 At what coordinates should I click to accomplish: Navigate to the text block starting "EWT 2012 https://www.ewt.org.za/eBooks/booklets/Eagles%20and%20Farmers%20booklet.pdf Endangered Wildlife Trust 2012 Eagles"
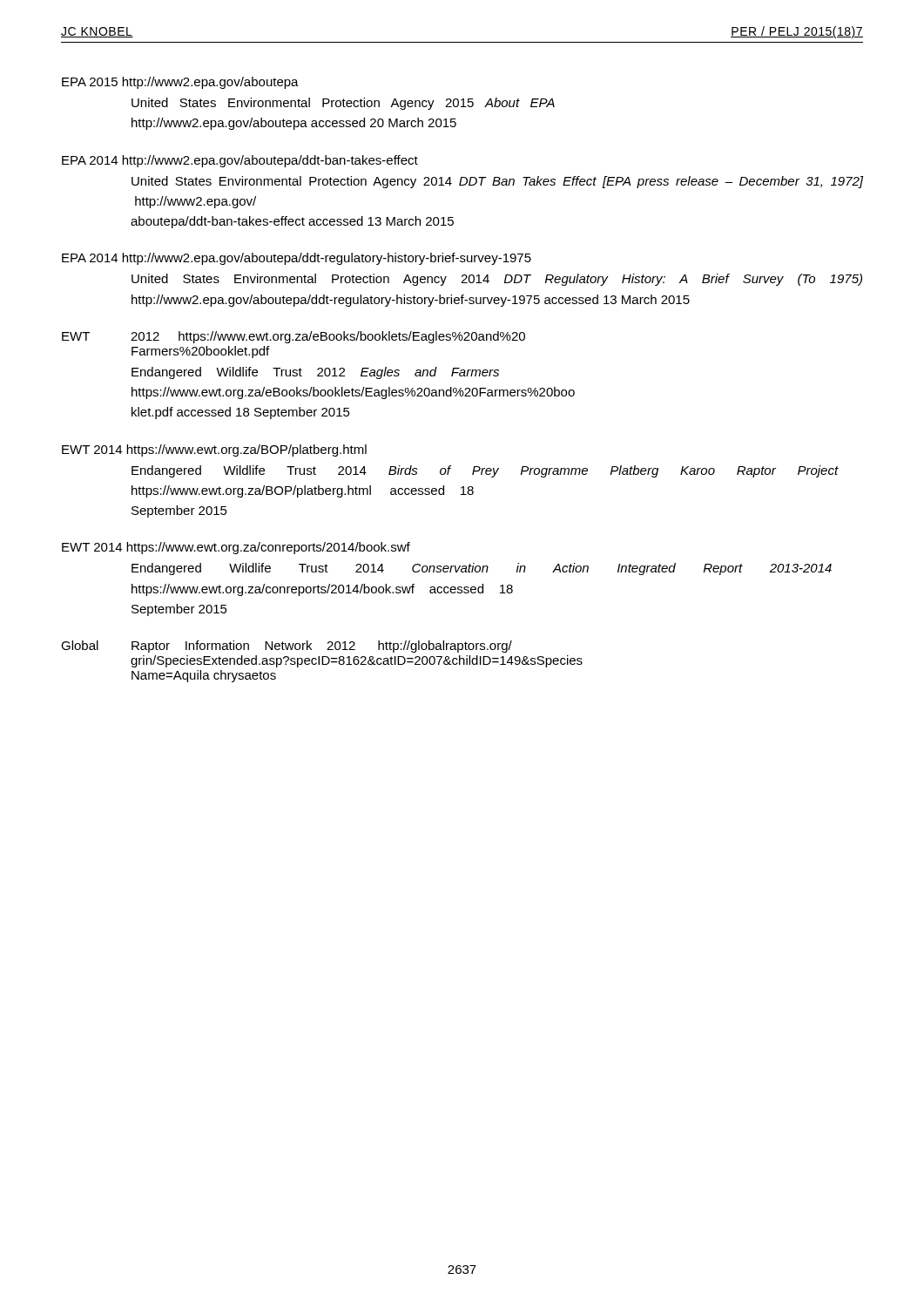pyautogui.click(x=462, y=375)
